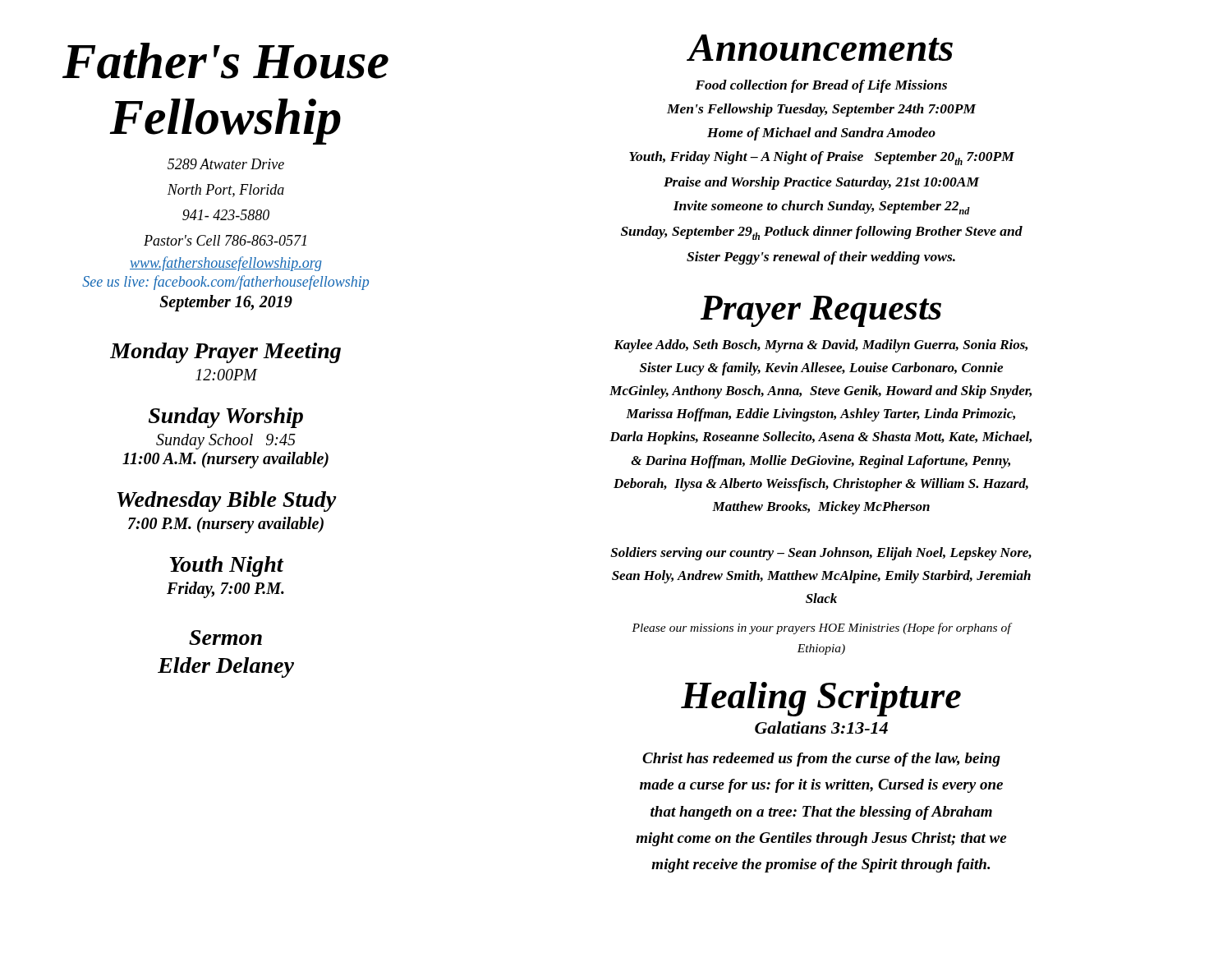The width and height of the screenshot is (1232, 953).
Task: Locate the text "Prayer Requests"
Action: [x=821, y=308]
